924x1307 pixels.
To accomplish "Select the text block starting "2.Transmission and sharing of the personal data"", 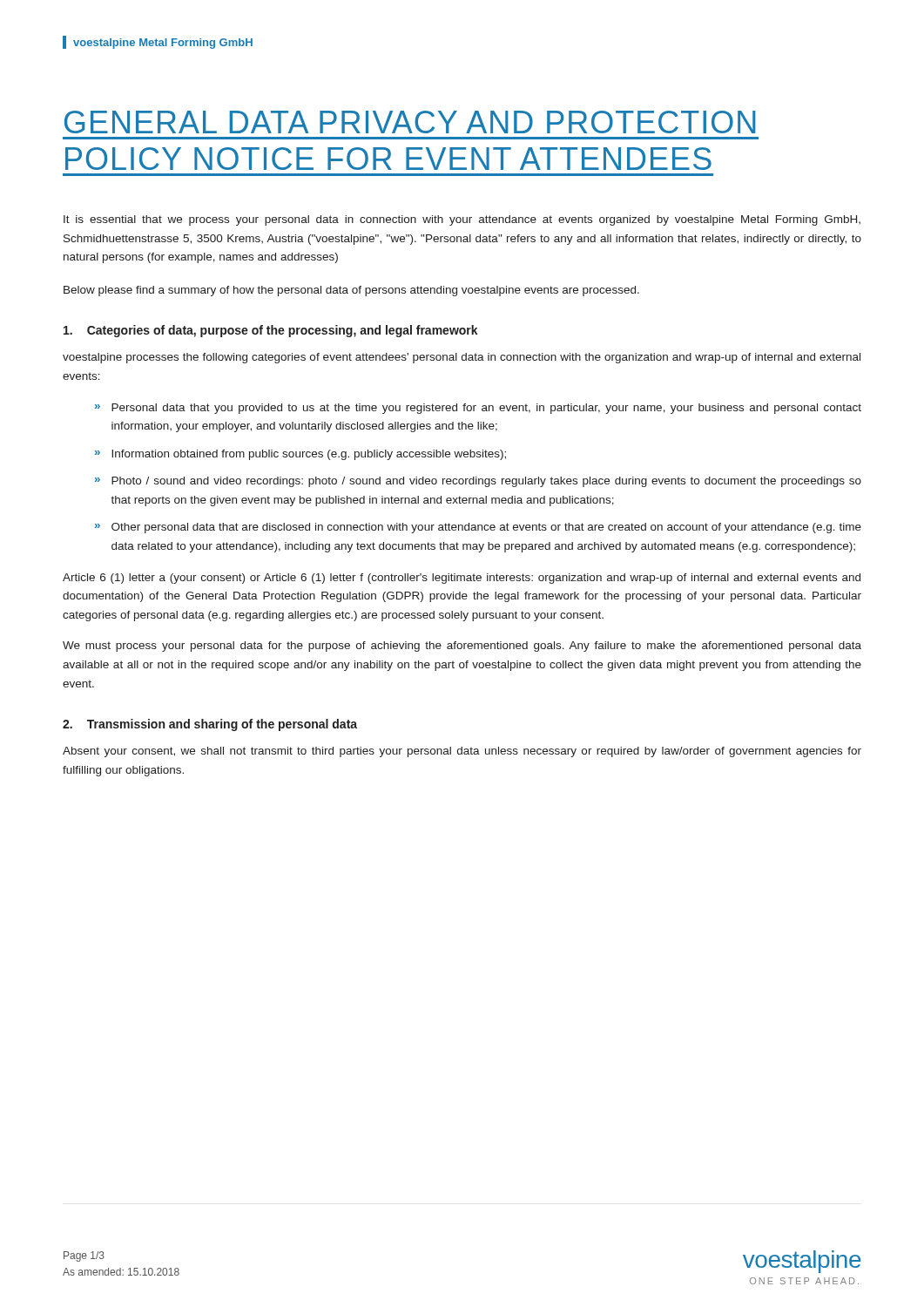I will pyautogui.click(x=210, y=724).
